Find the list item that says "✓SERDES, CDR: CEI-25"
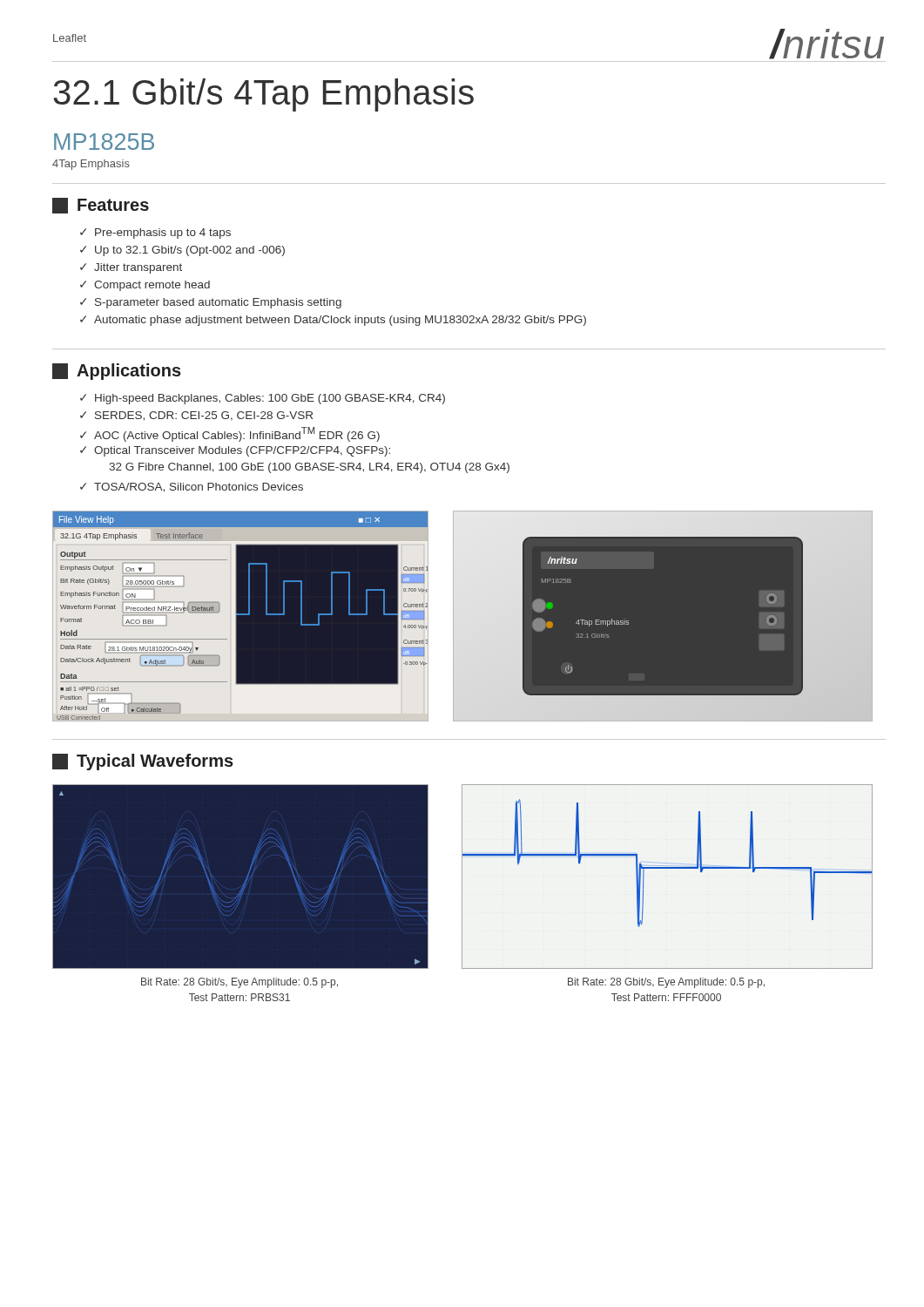This screenshot has height=1307, width=924. (x=196, y=415)
